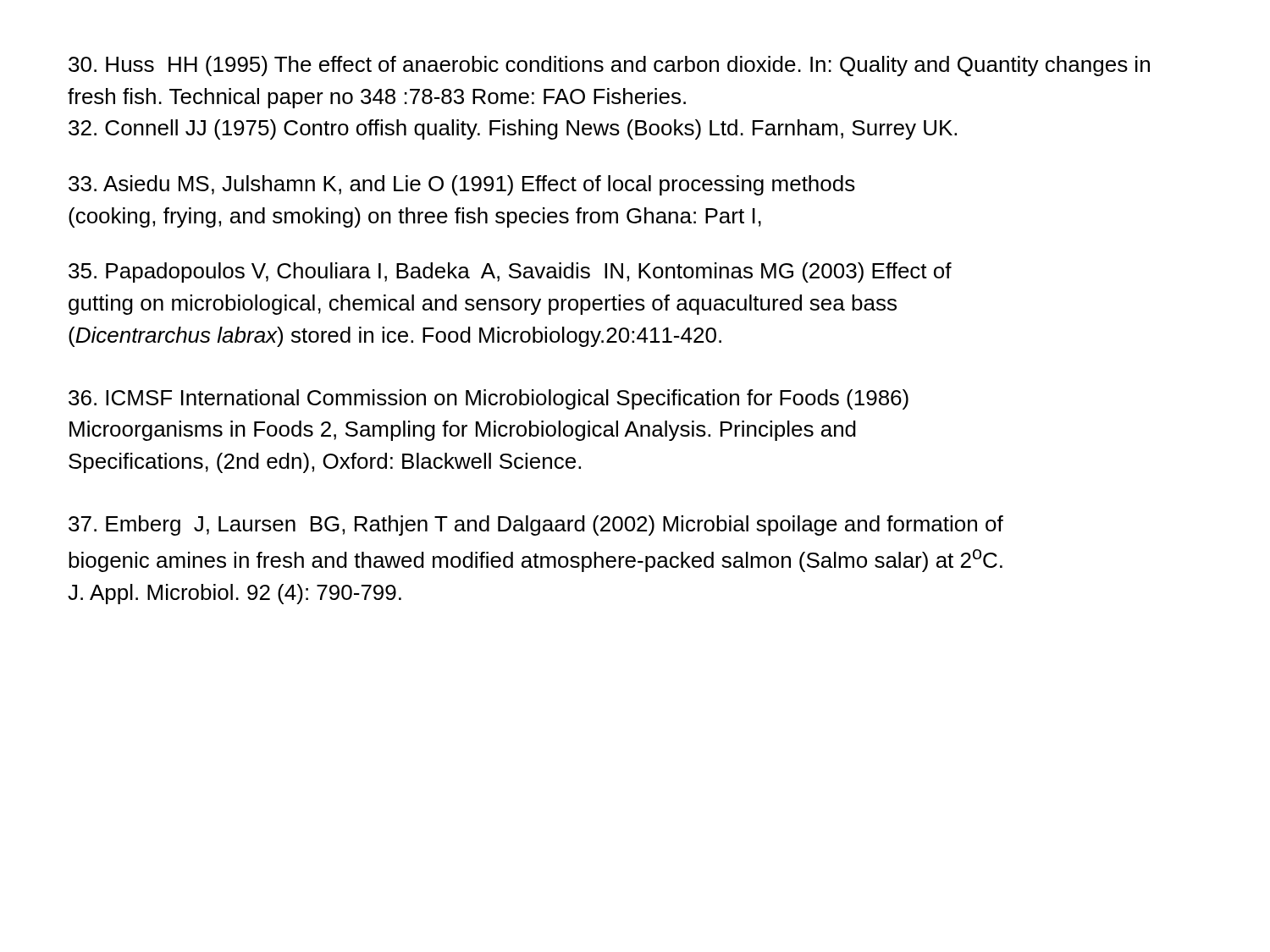This screenshot has height=952, width=1270.
Task: Click on the list item that says "30. Huss HH (1995)"
Action: pos(609,96)
